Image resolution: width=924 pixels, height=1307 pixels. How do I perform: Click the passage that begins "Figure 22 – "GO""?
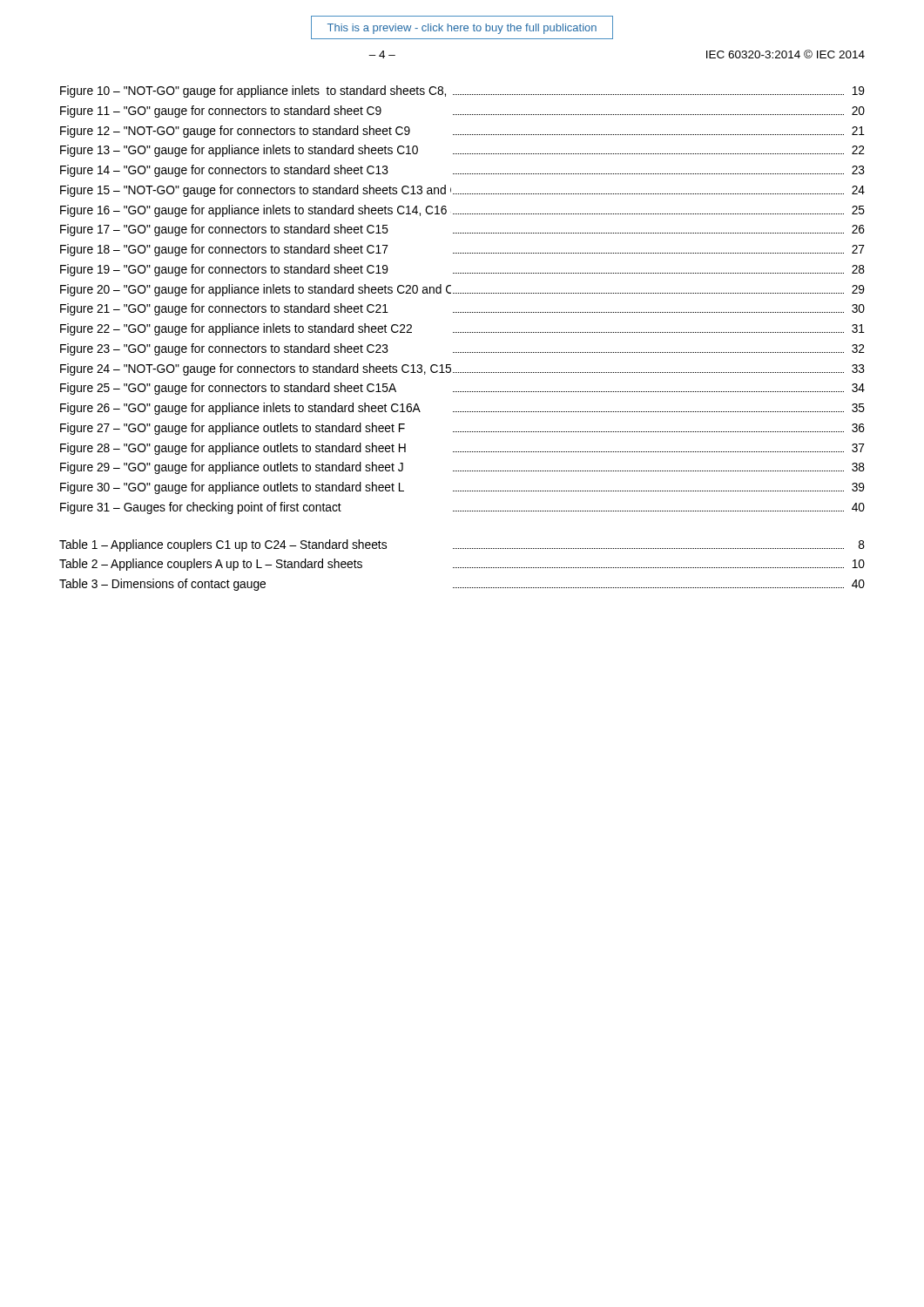tap(462, 330)
